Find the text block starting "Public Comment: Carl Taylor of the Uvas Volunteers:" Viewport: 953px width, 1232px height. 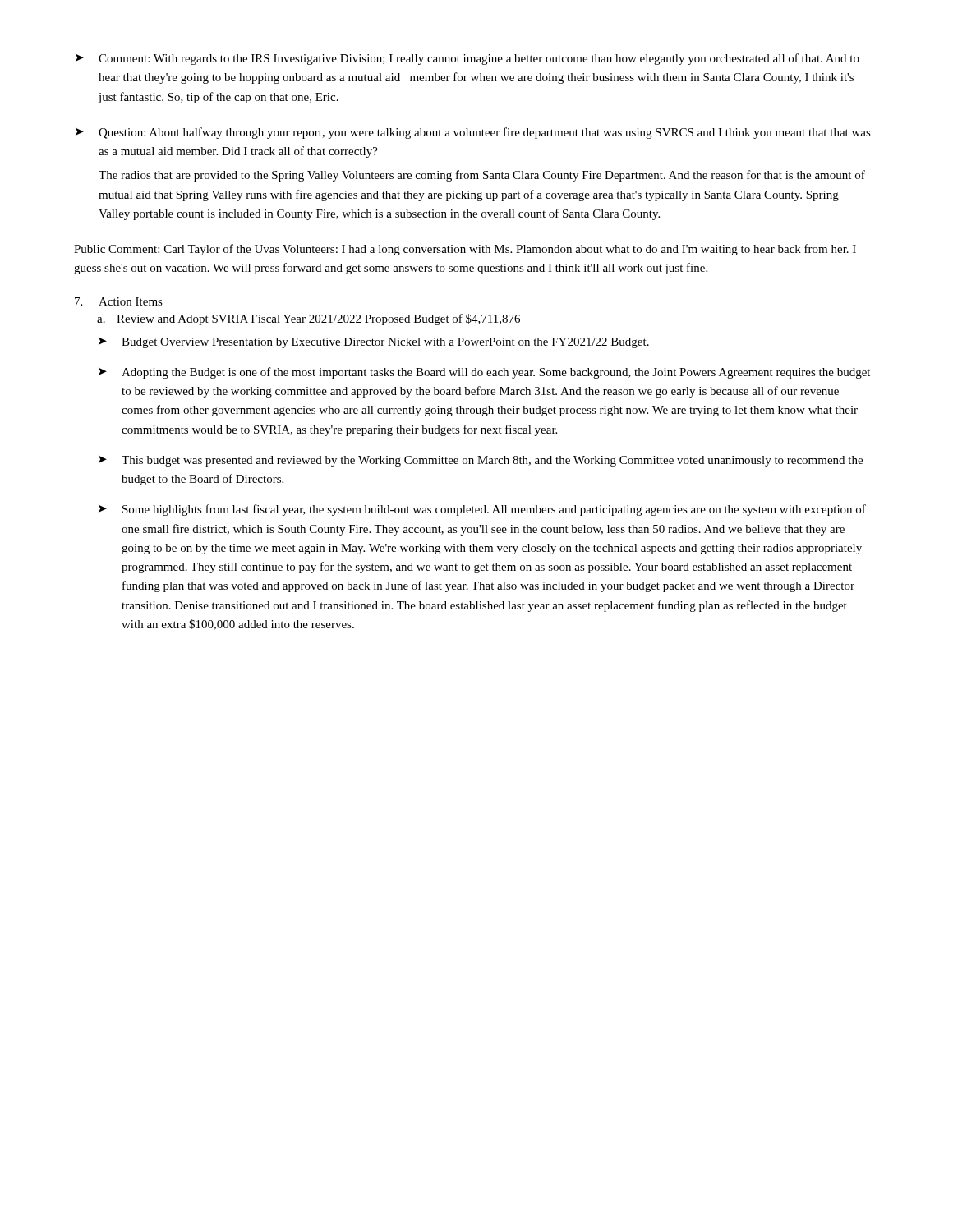465,258
